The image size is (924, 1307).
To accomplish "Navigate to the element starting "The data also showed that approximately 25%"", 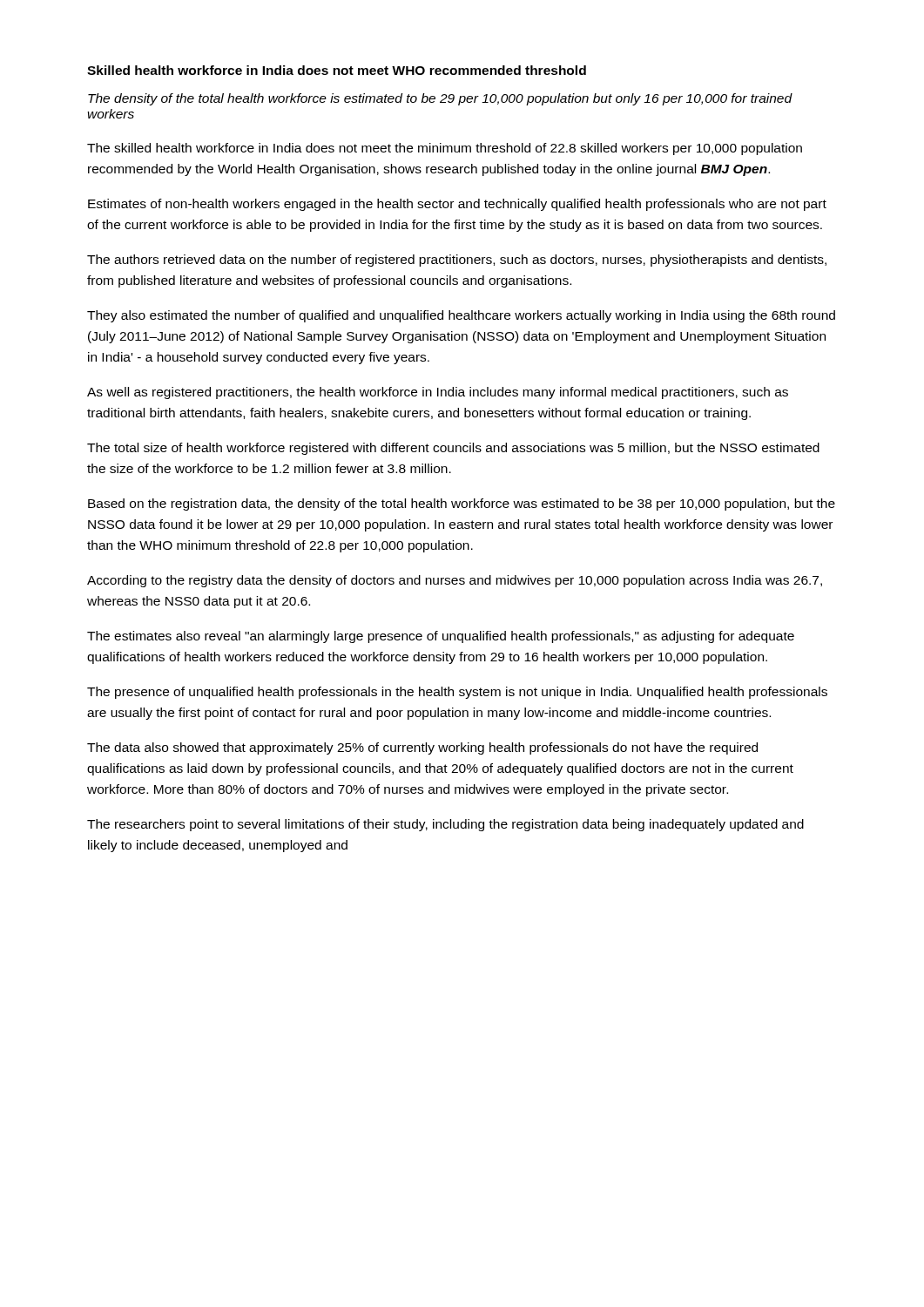I will pos(440,768).
